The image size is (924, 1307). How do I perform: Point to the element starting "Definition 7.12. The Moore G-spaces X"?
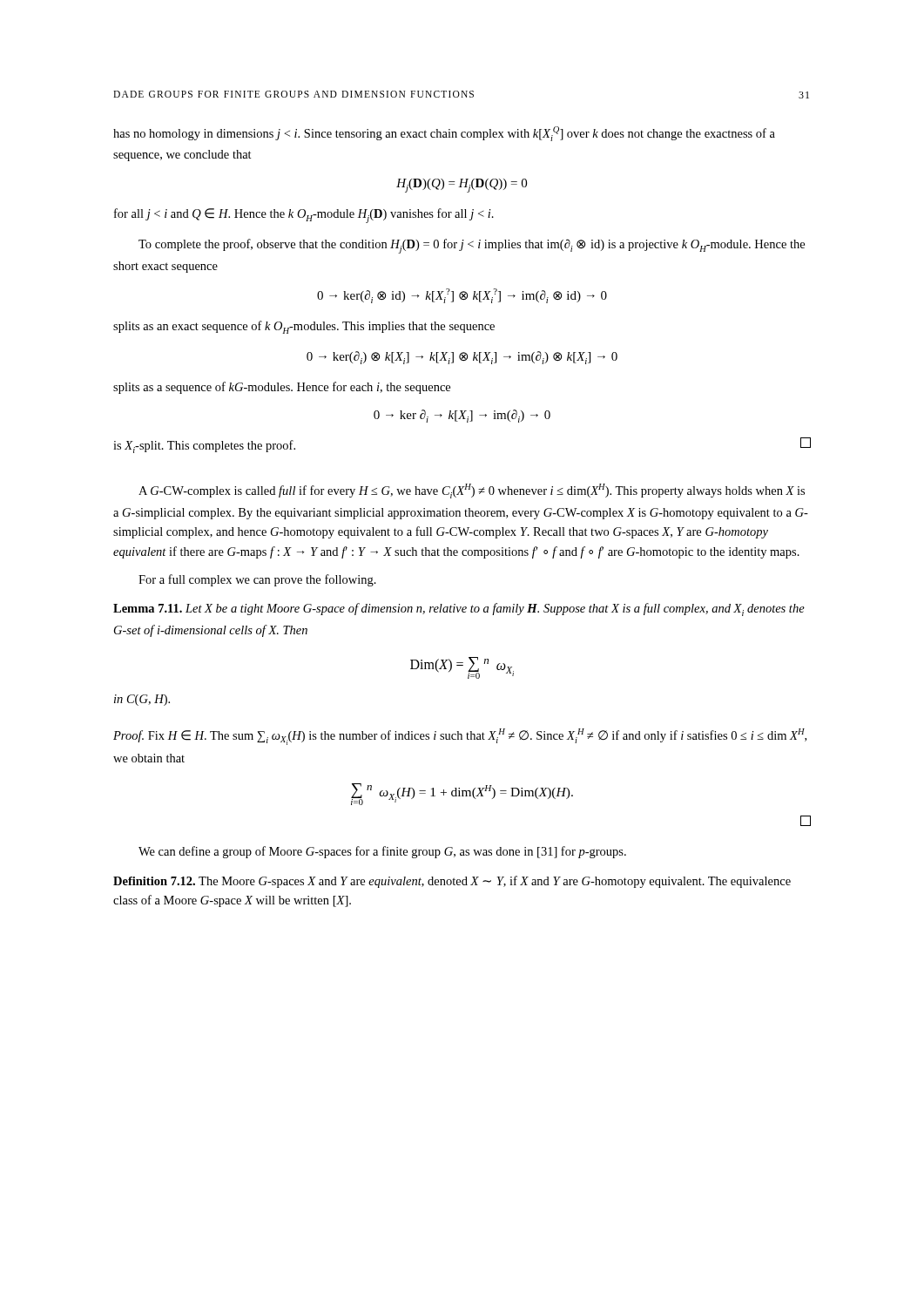click(462, 891)
